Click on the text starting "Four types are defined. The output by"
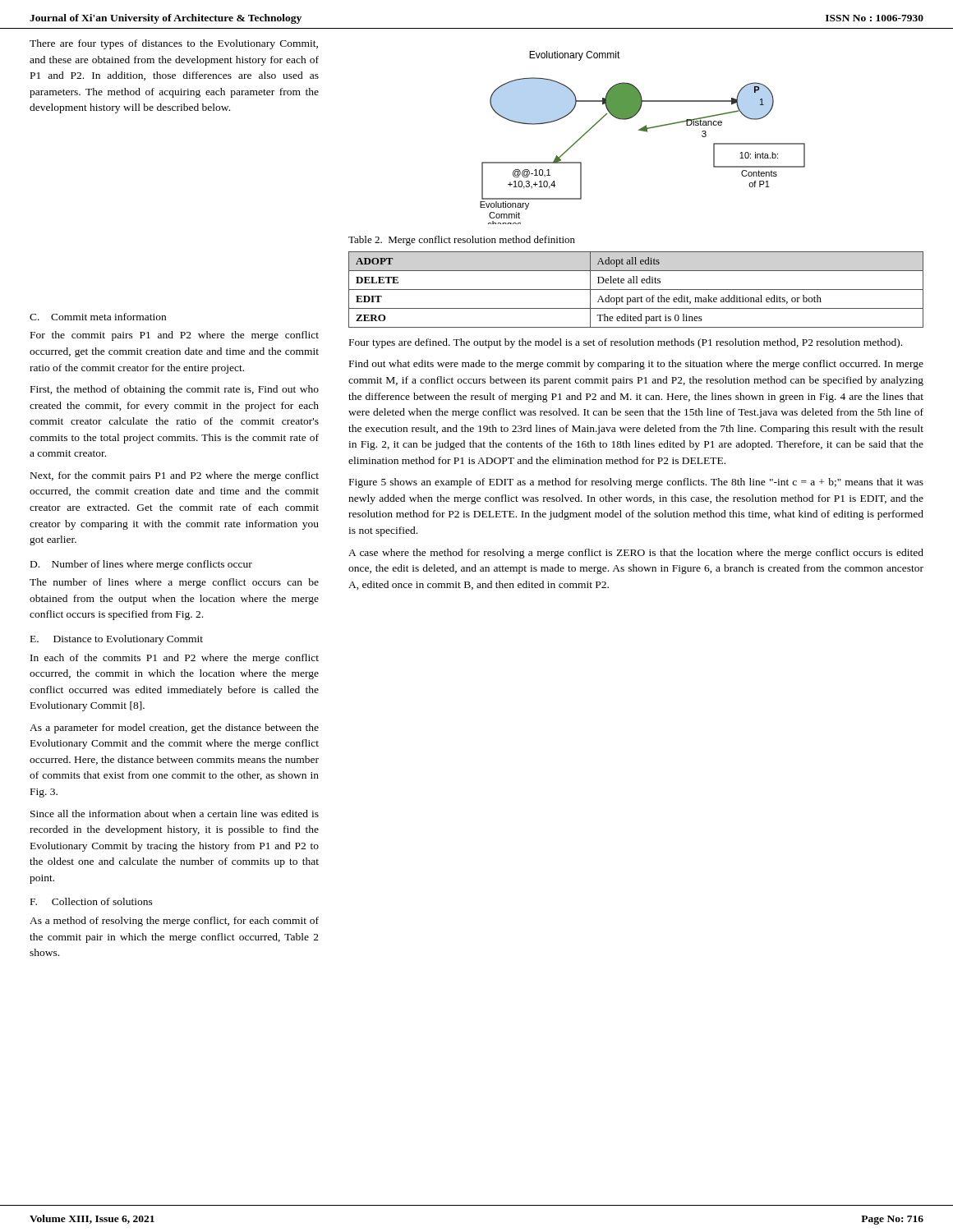953x1232 pixels. [x=636, y=342]
